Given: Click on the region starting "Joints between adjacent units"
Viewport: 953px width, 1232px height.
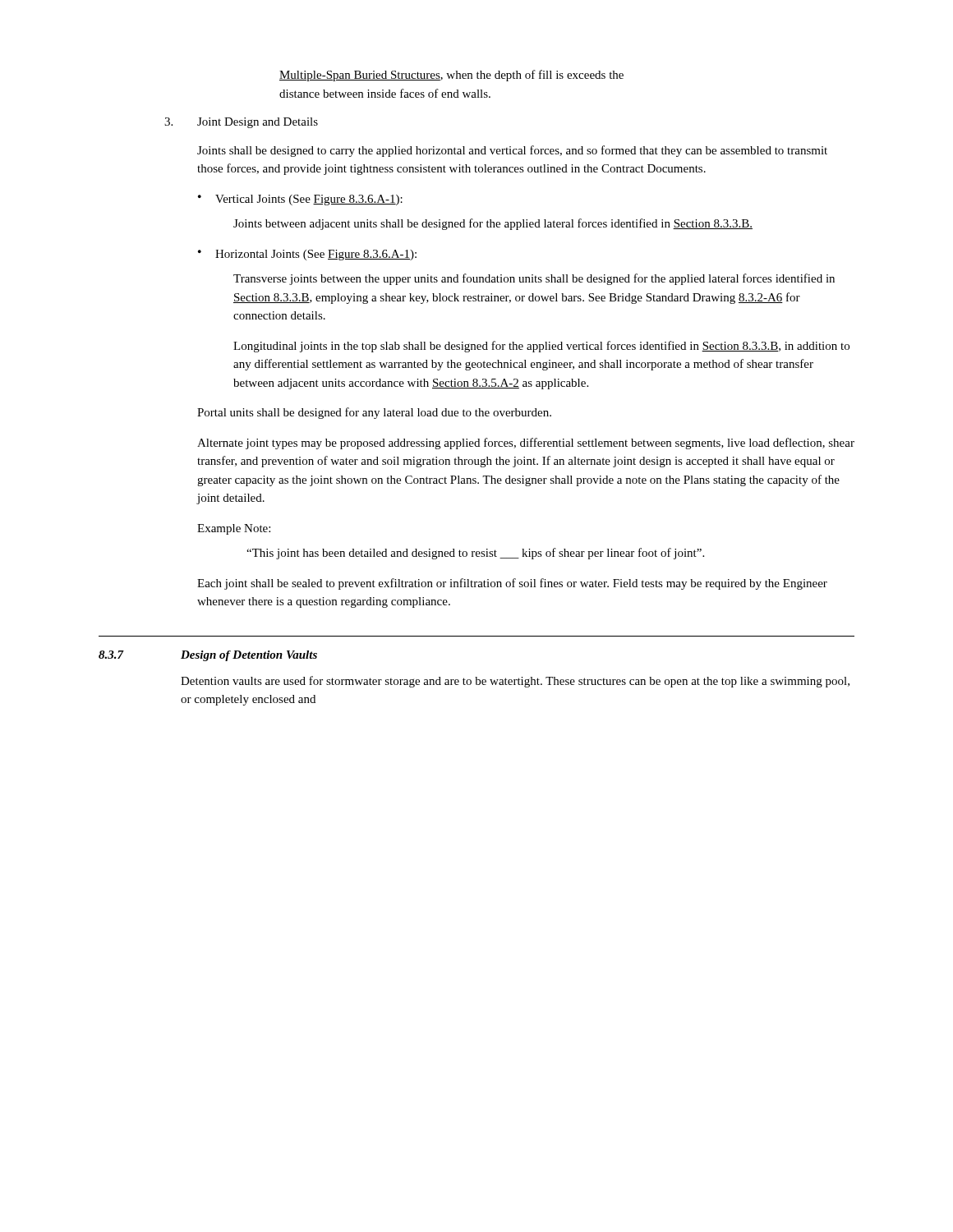Looking at the screenshot, I should tap(493, 223).
